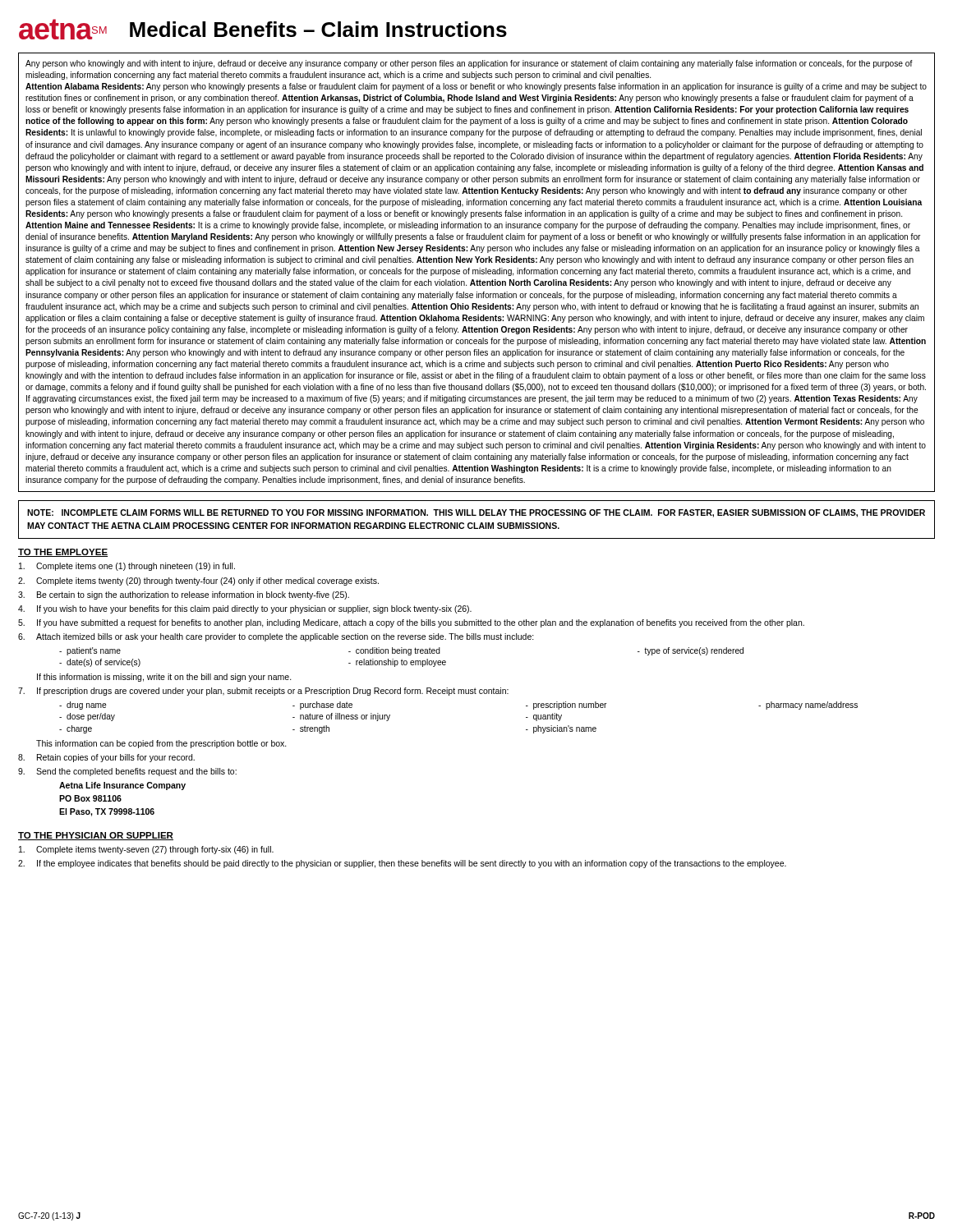Locate the text starting "2. If the employee"
Screen dimensions: 1232x953
(x=476, y=864)
